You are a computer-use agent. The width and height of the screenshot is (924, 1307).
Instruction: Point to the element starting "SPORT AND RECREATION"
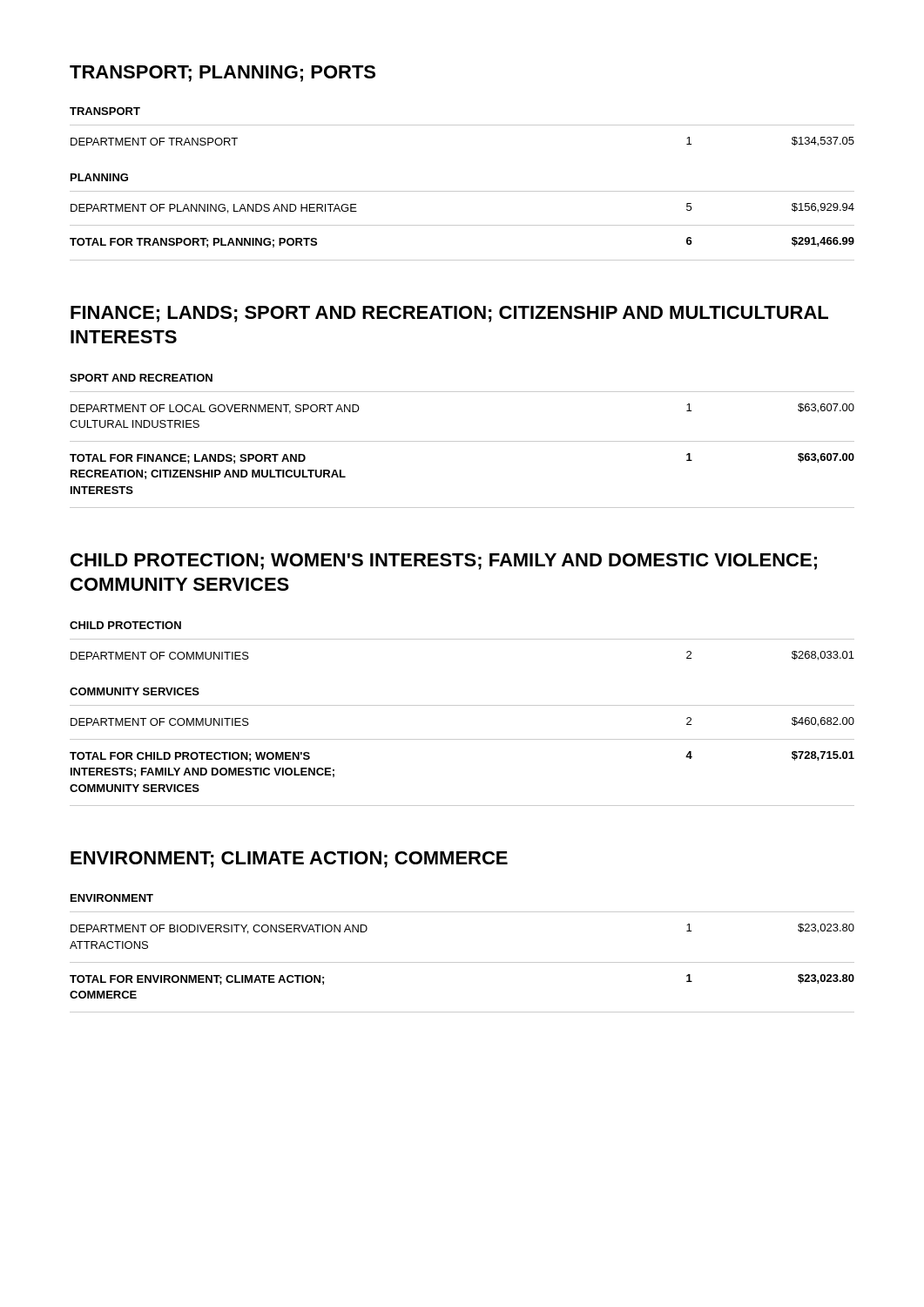pos(141,377)
